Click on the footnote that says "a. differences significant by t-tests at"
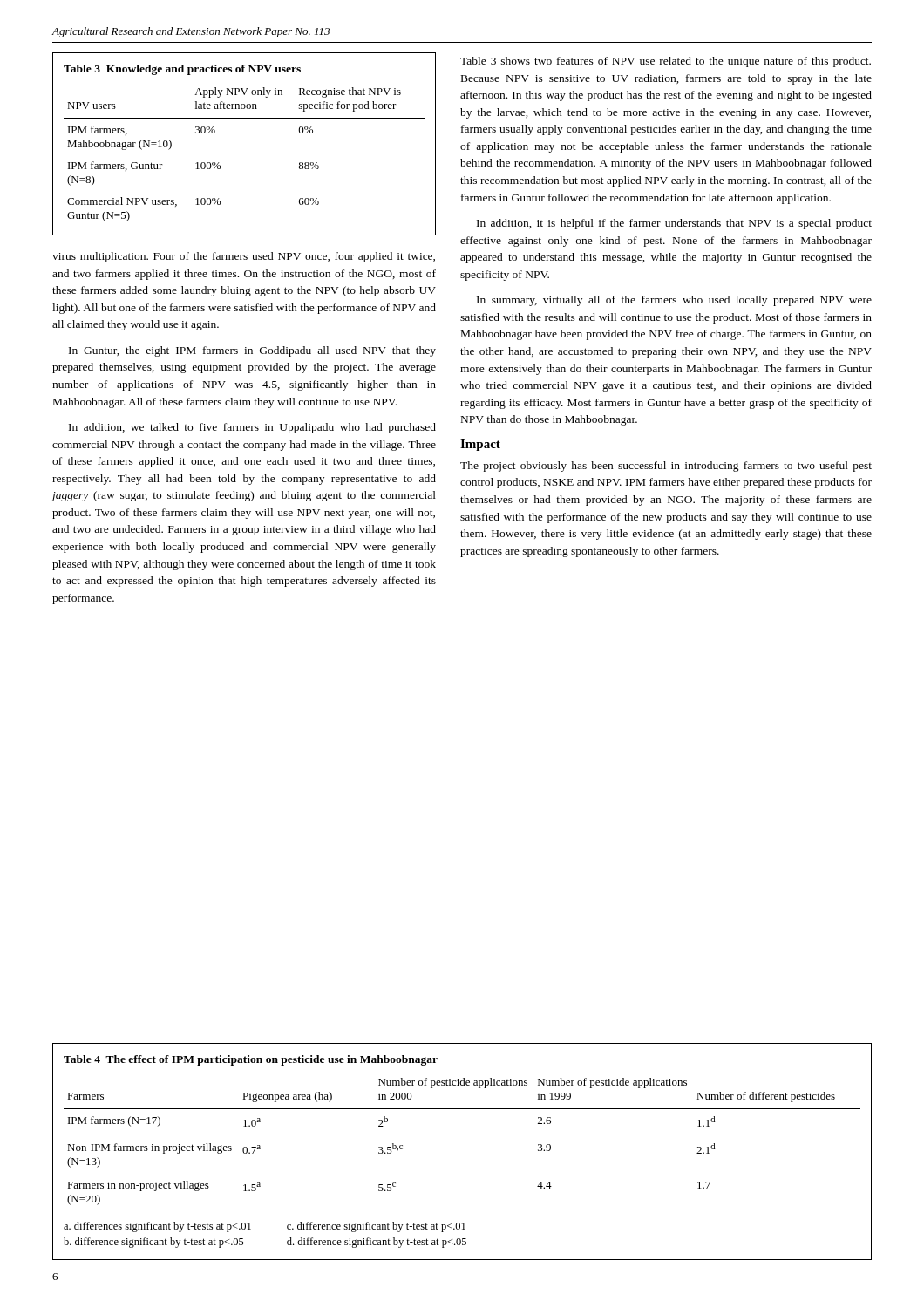 click(x=158, y=1226)
